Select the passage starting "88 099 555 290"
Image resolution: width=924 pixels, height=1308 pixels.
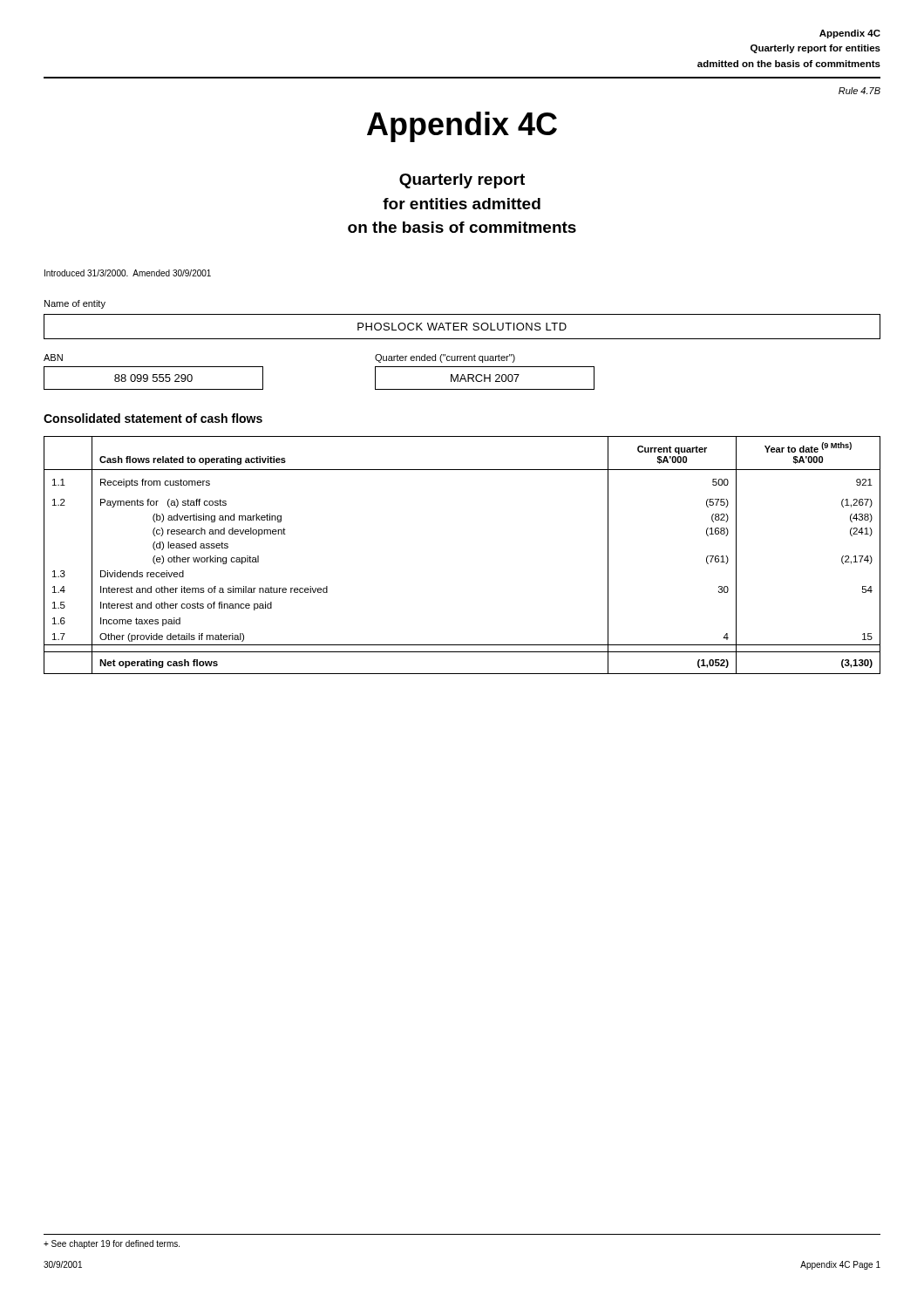[x=153, y=378]
